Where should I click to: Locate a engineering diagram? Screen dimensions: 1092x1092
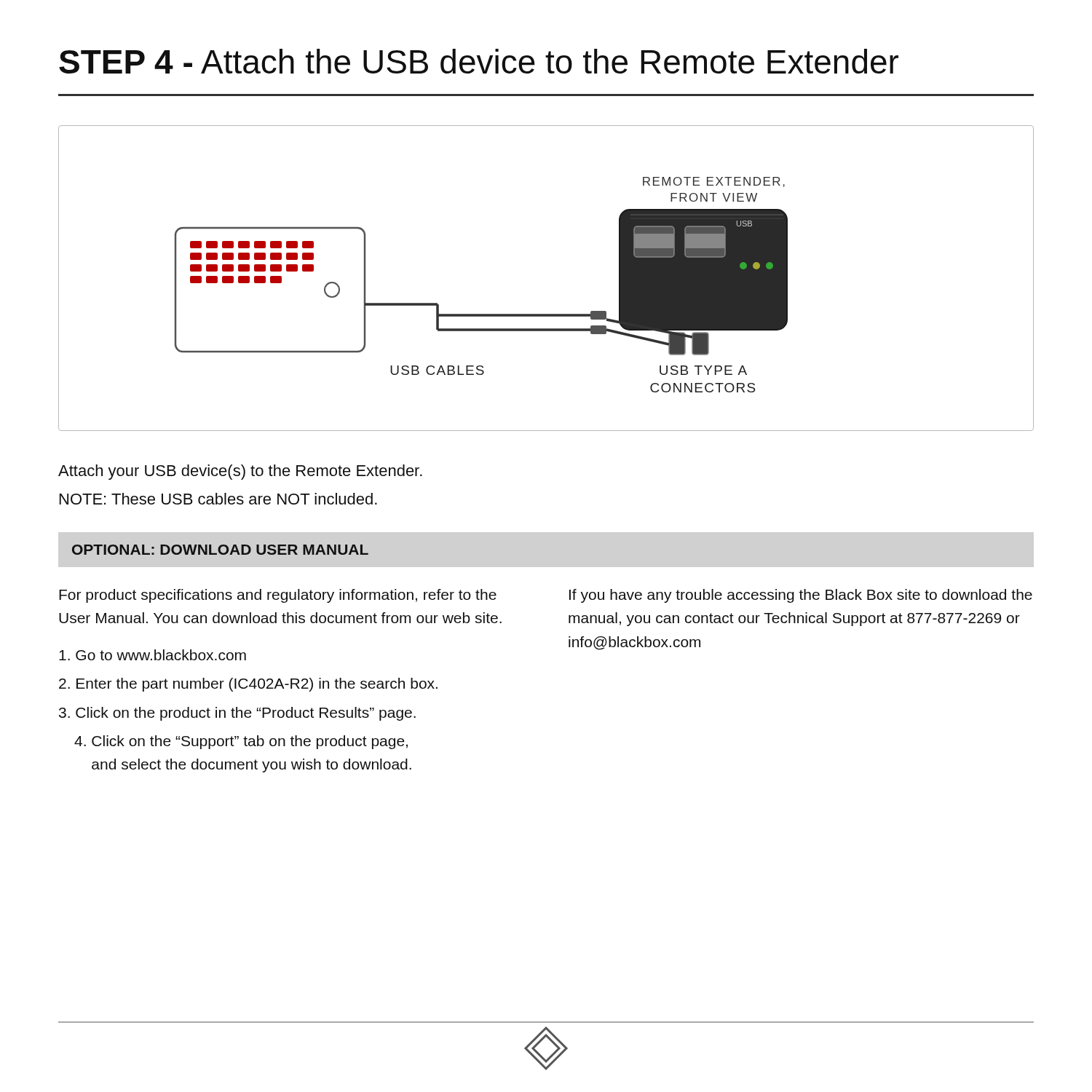546,278
